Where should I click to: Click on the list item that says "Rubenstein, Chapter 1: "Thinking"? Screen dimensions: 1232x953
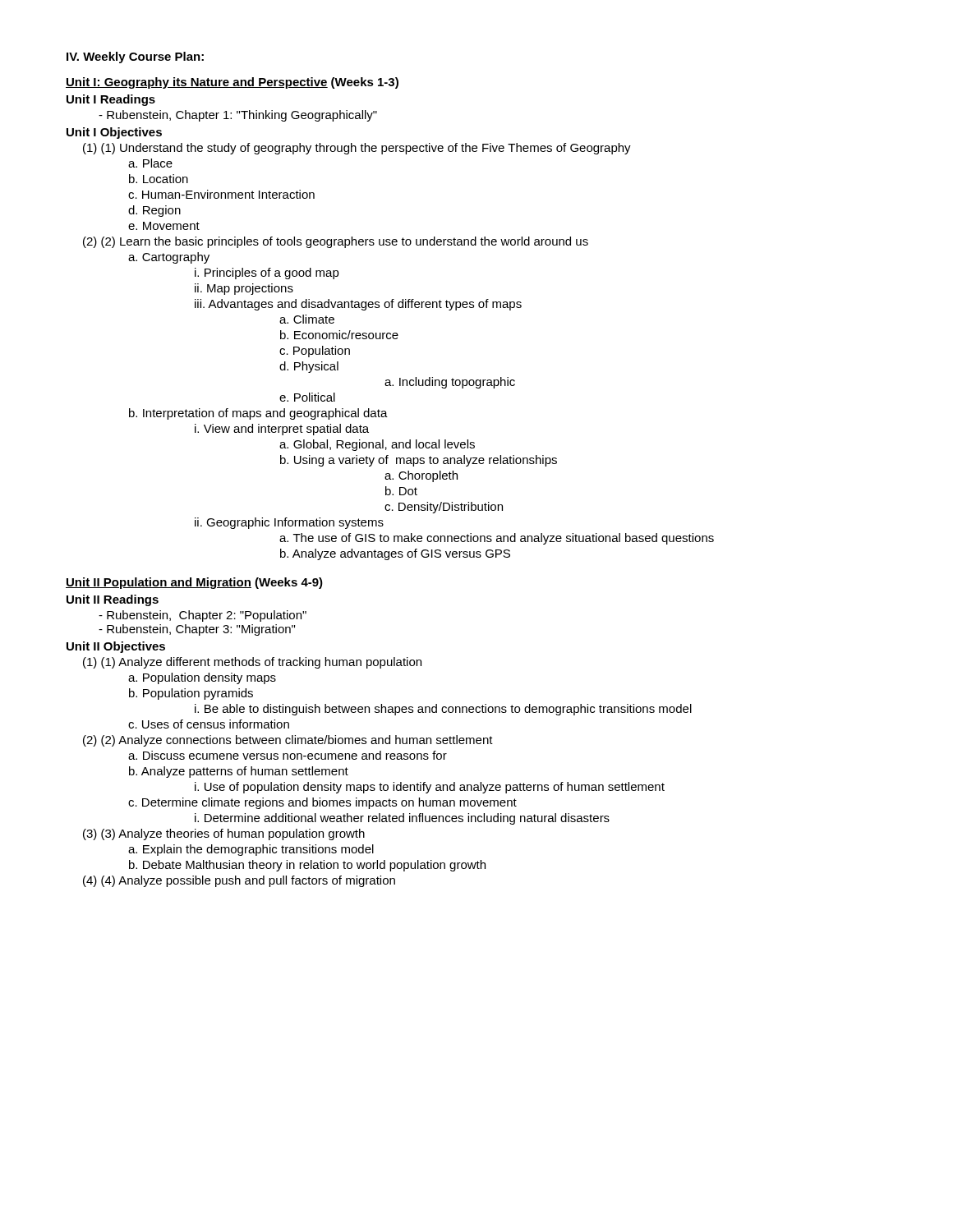(242, 115)
